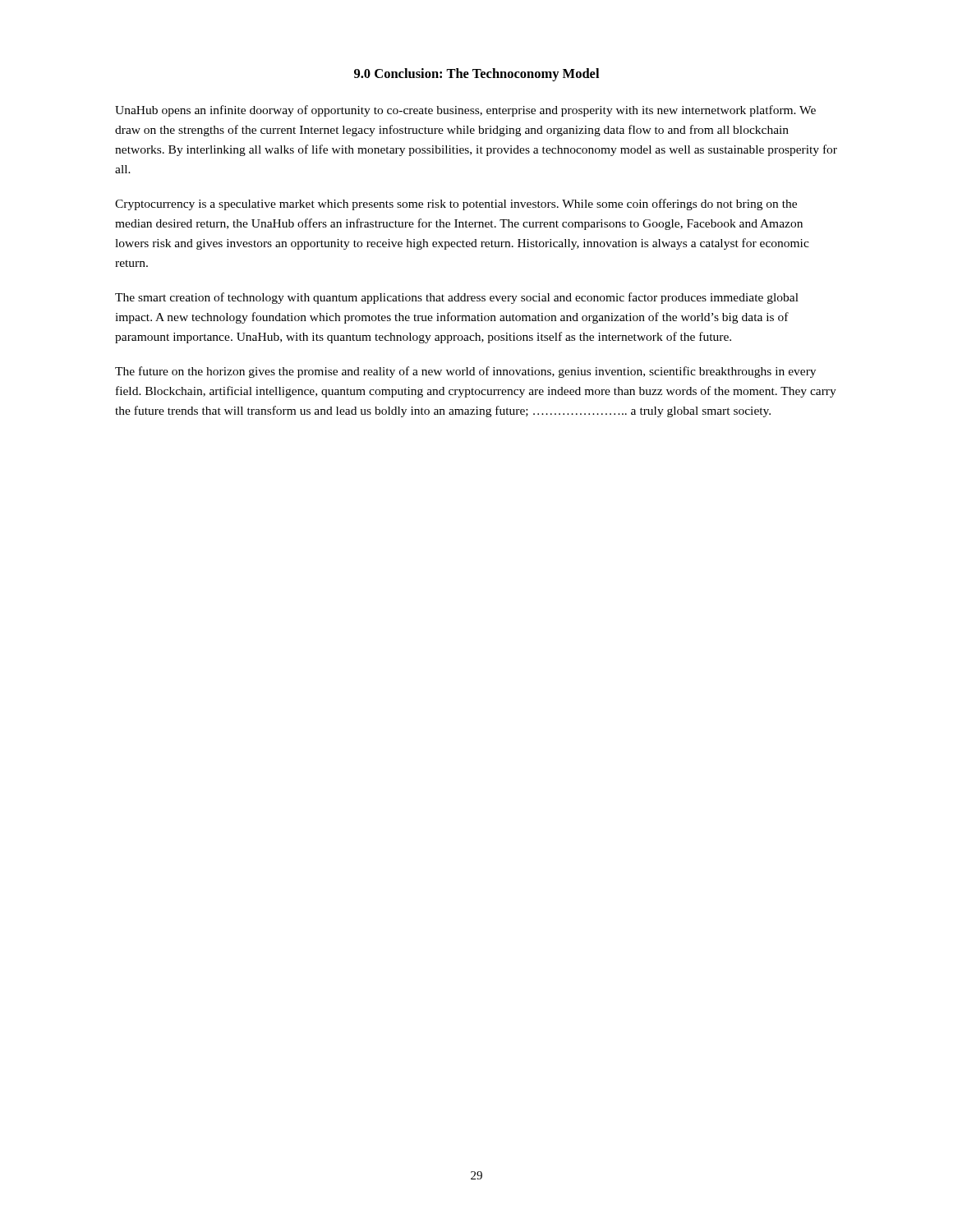Select the text starting "9.0 Conclusion: The Technoconomy"
Viewport: 953px width, 1232px height.
pyautogui.click(x=476, y=73)
